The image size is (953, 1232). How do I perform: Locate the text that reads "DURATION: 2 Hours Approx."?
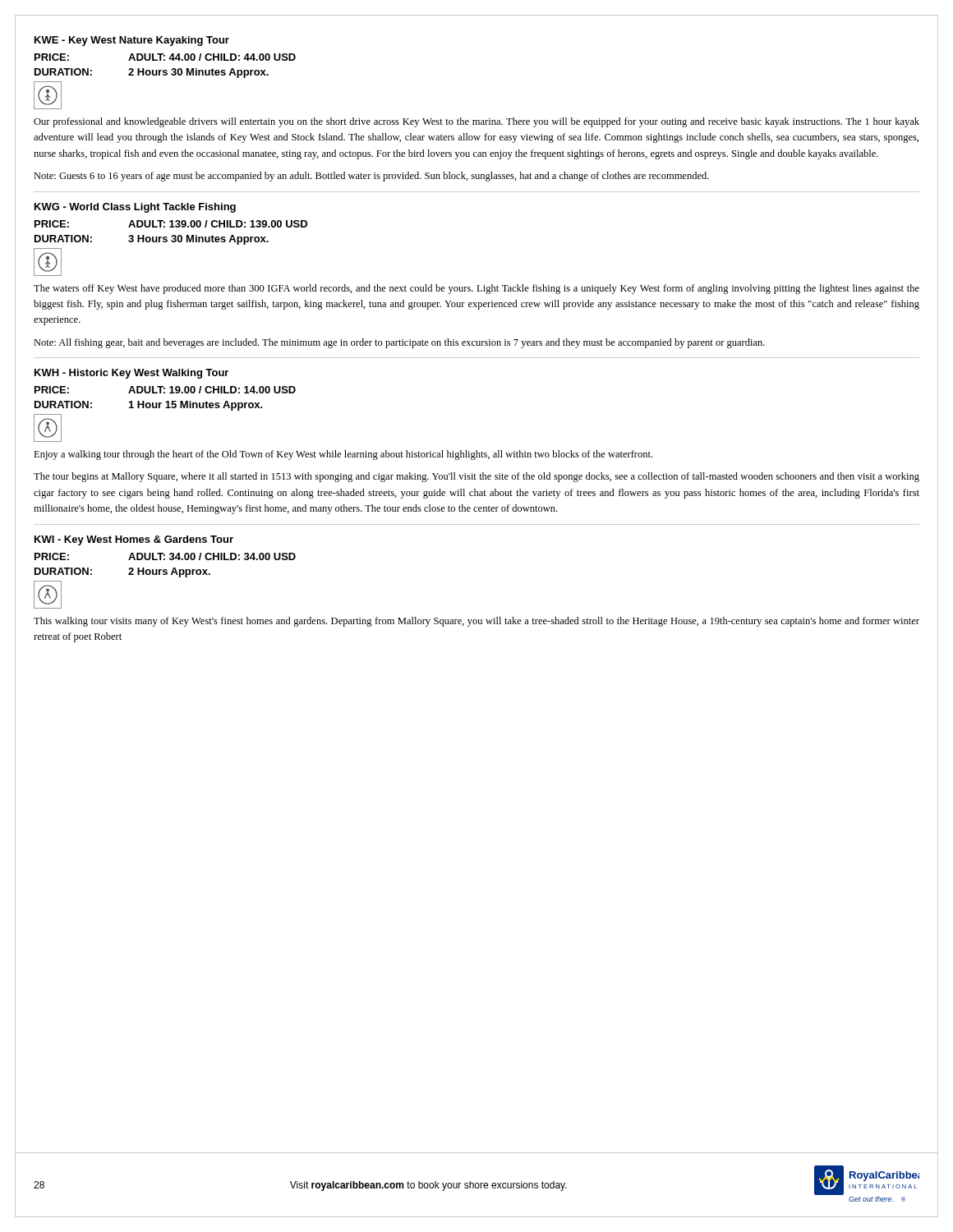pyautogui.click(x=66, y=572)
